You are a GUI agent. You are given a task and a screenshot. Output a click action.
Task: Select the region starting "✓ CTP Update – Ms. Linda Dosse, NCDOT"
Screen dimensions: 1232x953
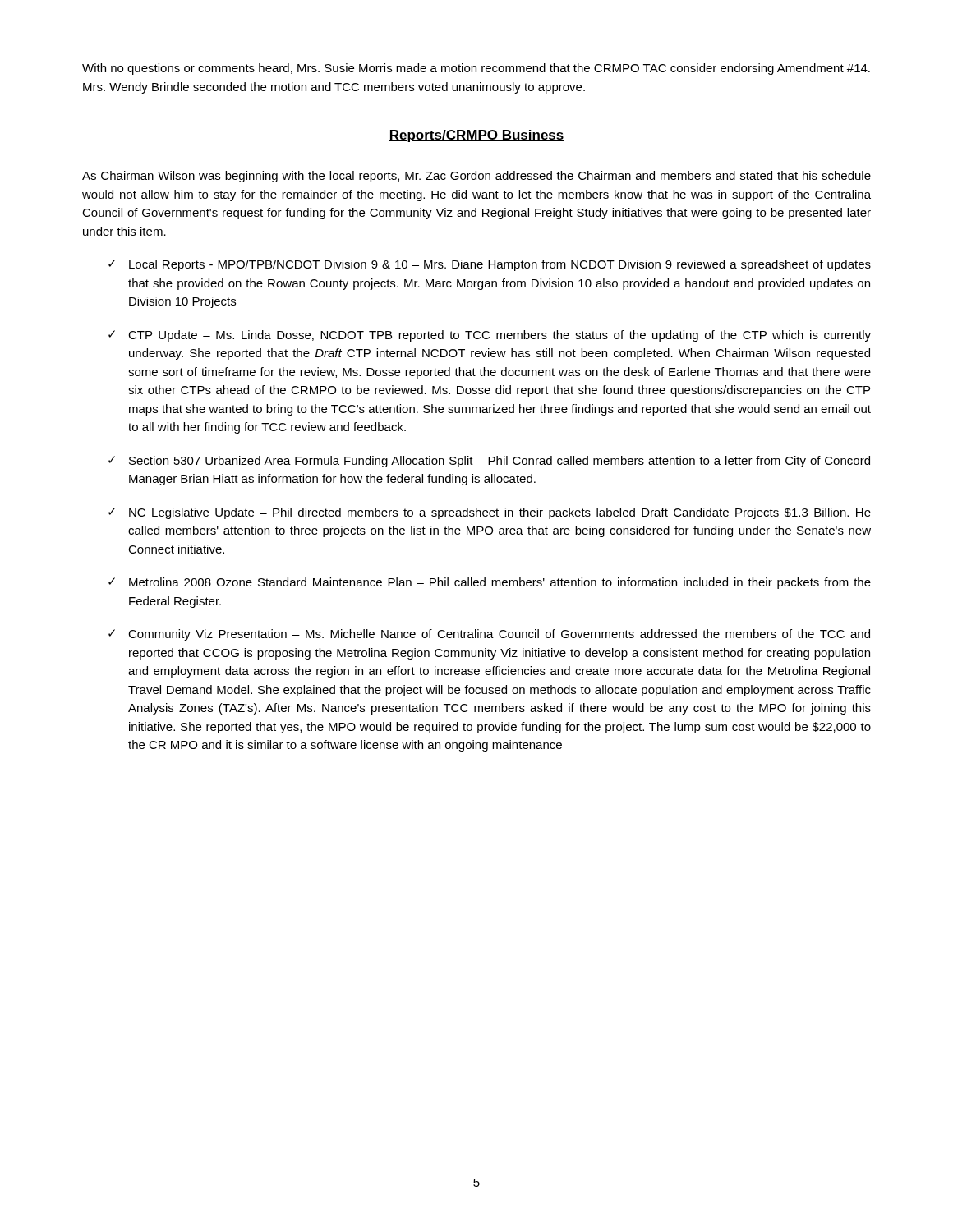pyautogui.click(x=489, y=381)
